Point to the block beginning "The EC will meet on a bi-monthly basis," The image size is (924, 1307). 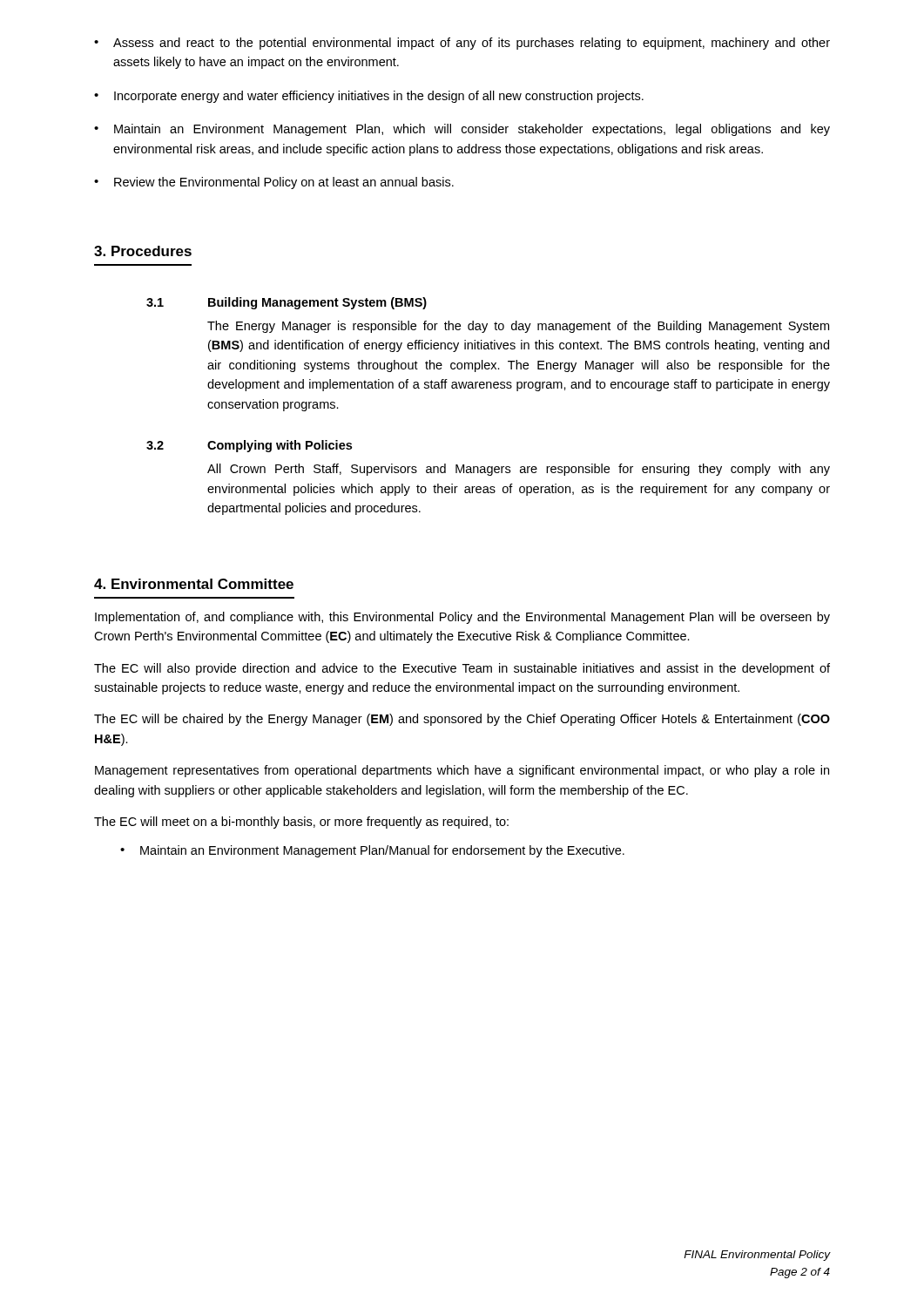(302, 822)
